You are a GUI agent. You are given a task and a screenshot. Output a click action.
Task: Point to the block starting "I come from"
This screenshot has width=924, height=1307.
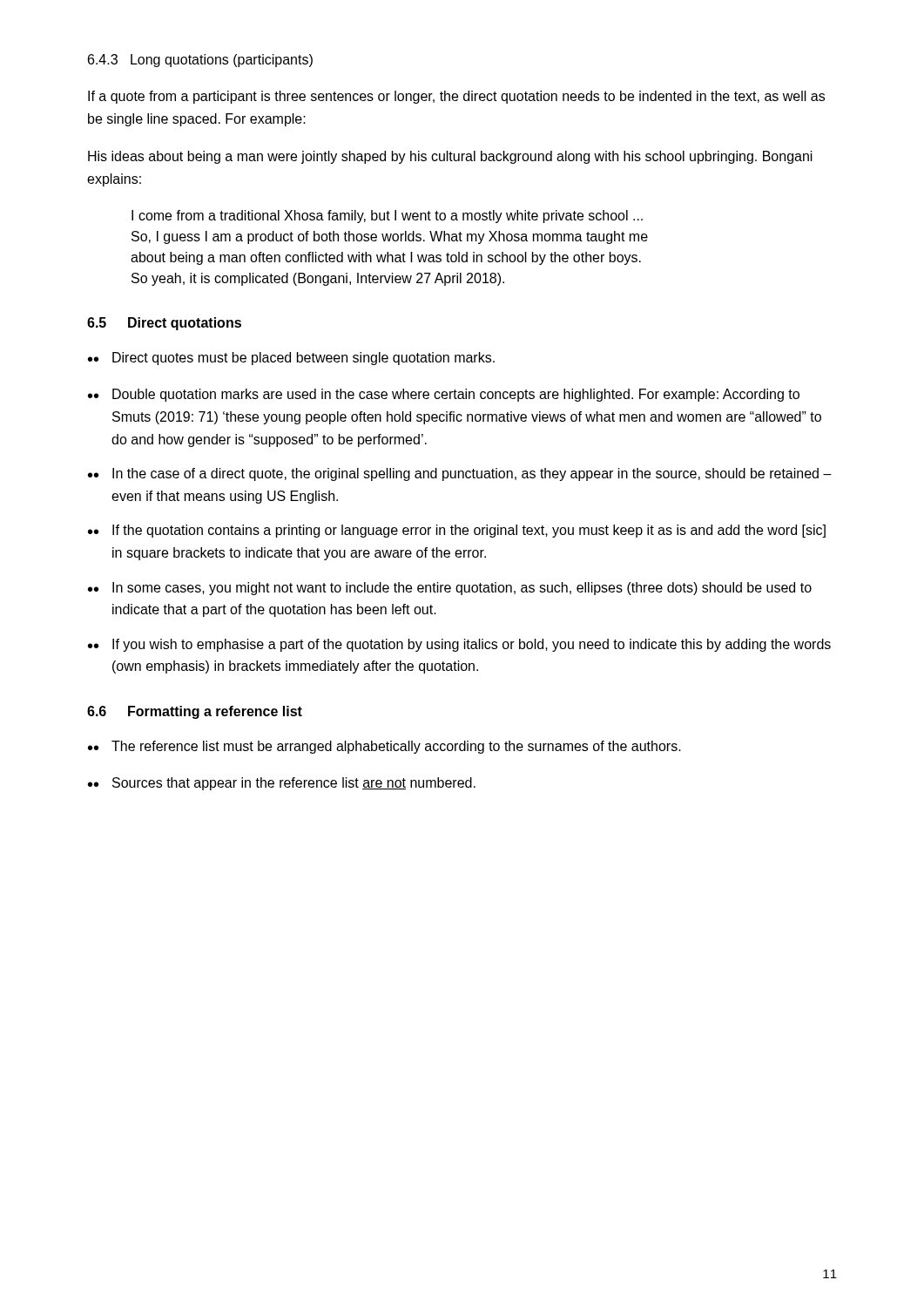[x=389, y=247]
